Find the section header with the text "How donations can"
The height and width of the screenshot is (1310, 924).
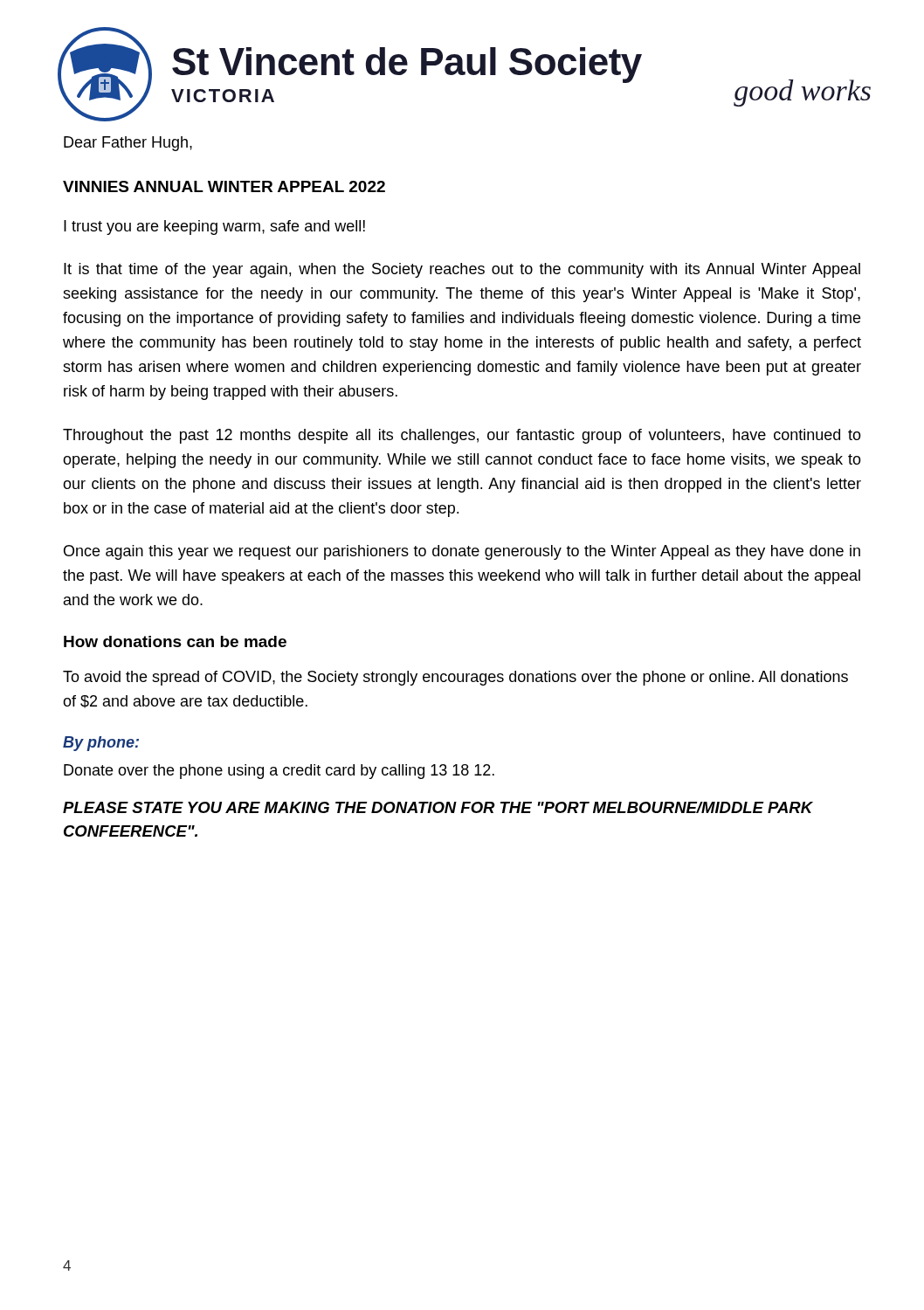pos(175,642)
